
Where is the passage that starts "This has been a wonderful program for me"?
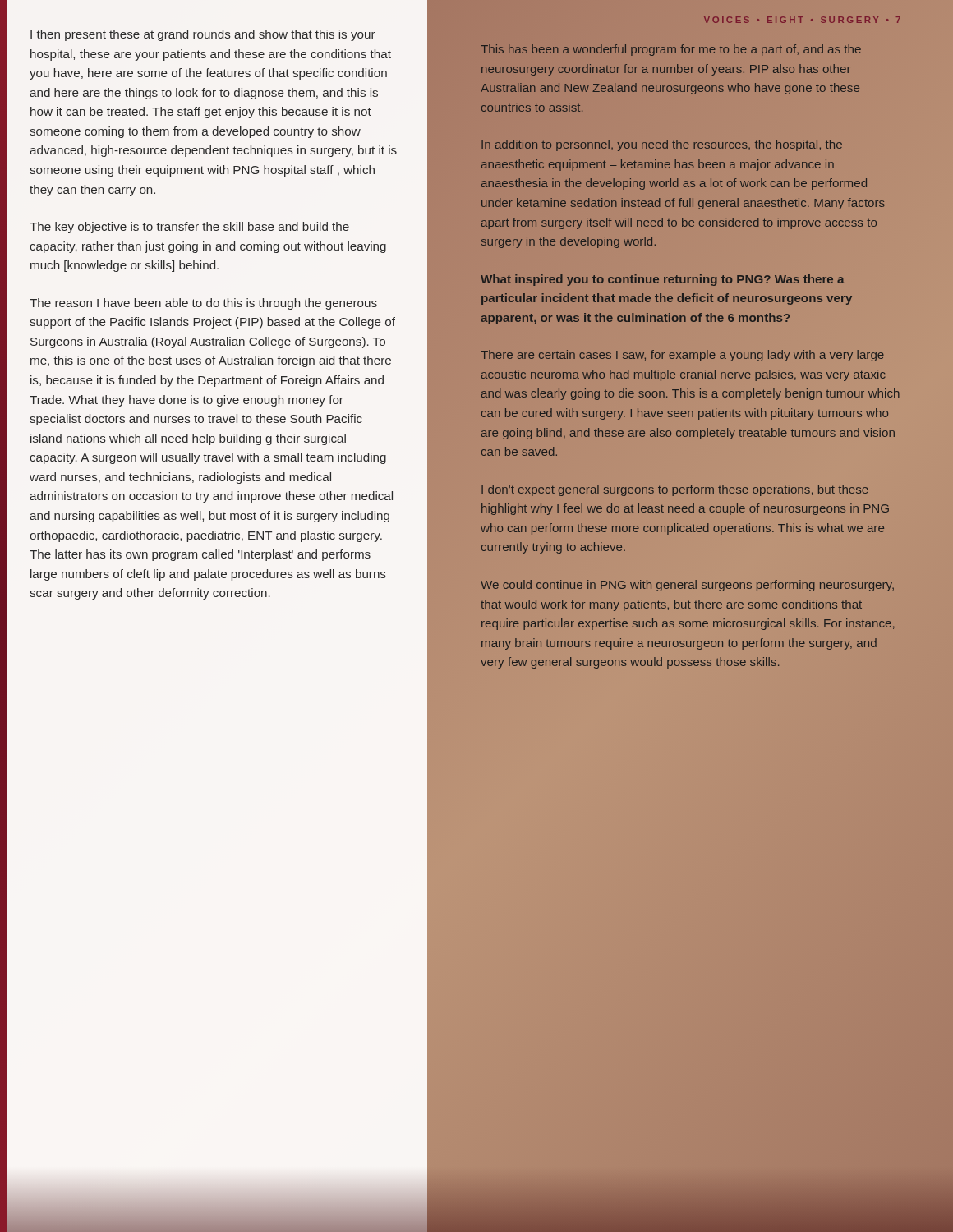[x=671, y=78]
